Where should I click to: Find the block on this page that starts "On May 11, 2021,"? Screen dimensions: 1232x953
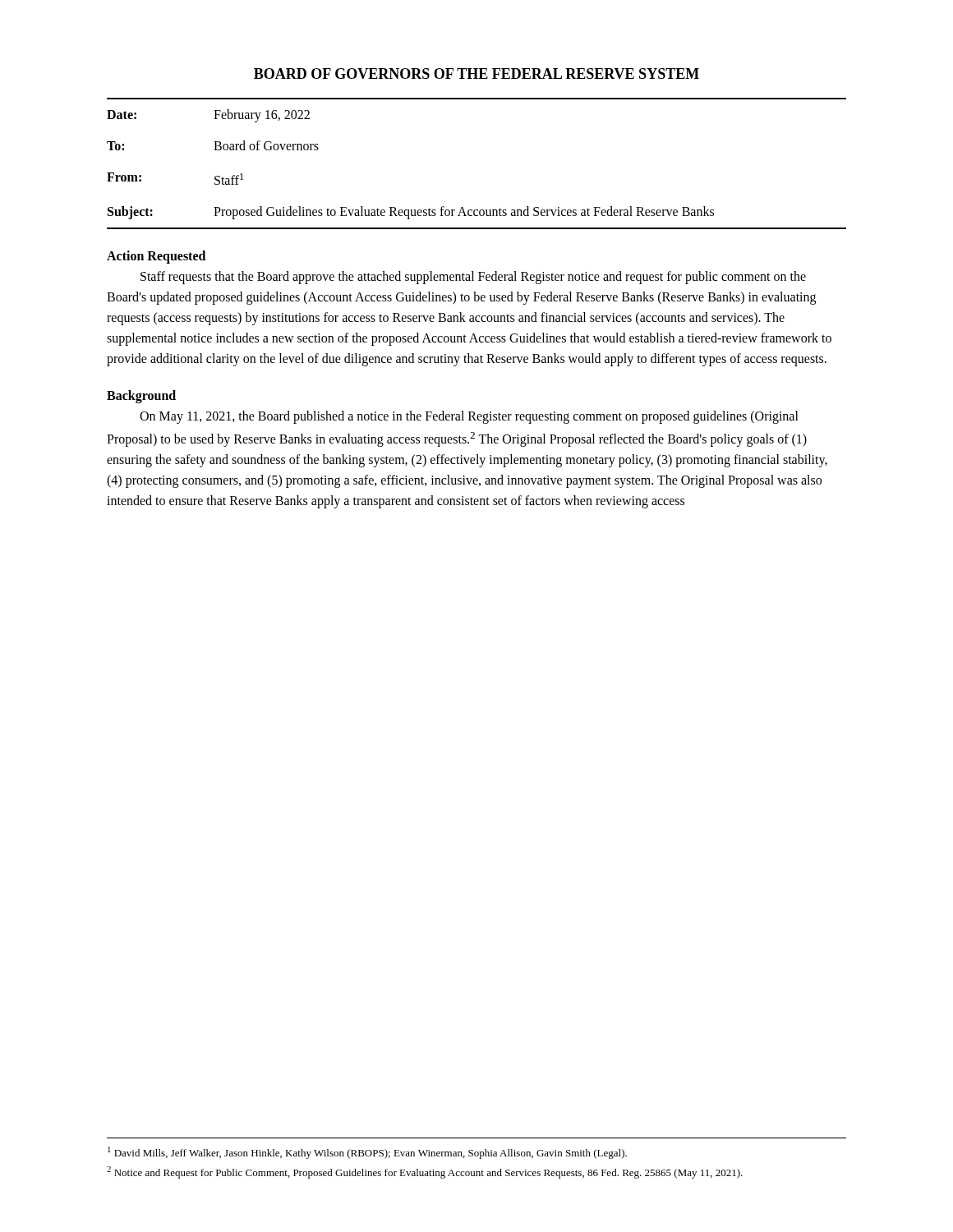click(x=476, y=459)
